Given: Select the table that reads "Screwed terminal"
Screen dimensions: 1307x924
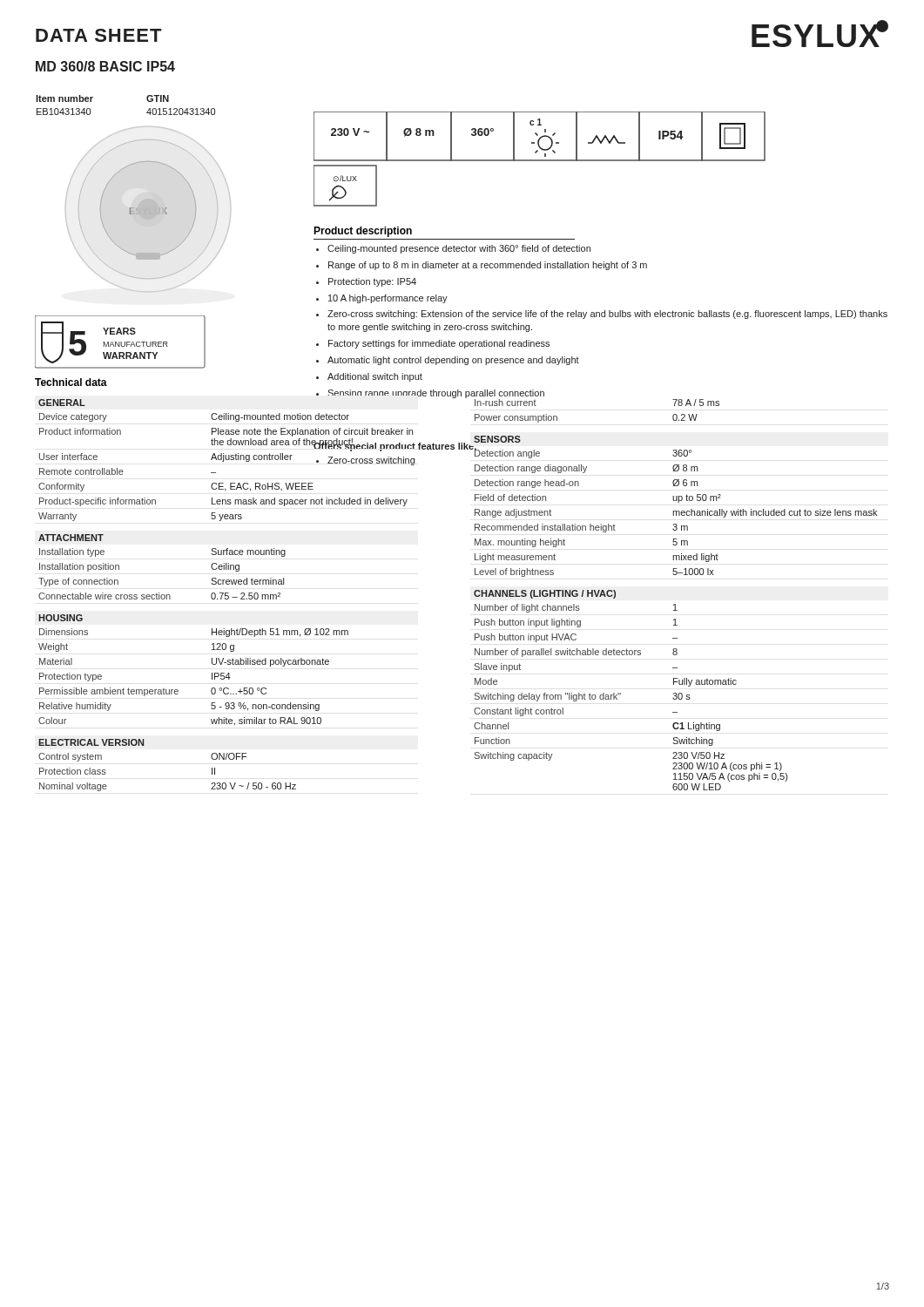Looking at the screenshot, I should tap(226, 567).
